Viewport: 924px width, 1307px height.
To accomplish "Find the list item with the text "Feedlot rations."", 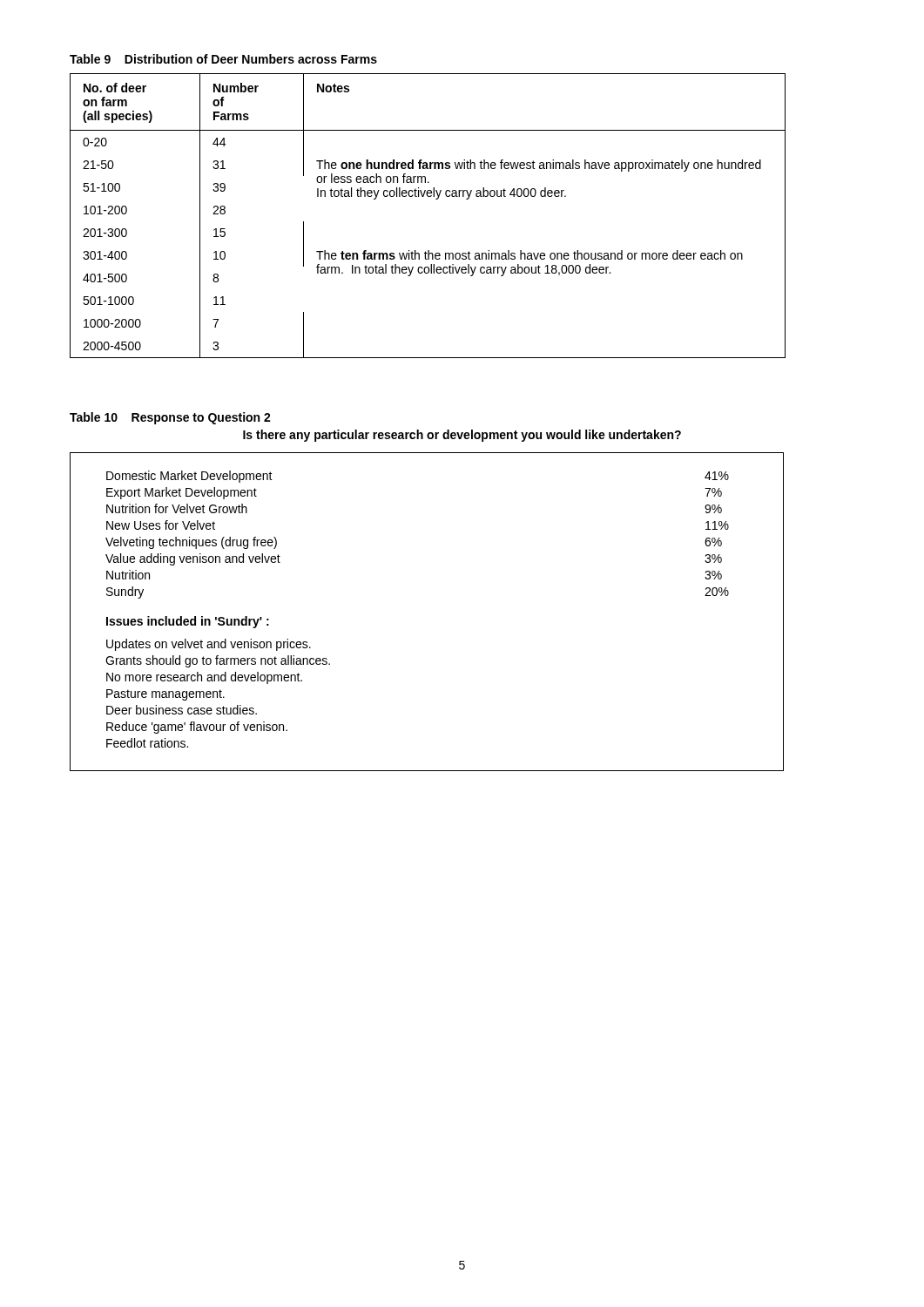I will pos(147,743).
